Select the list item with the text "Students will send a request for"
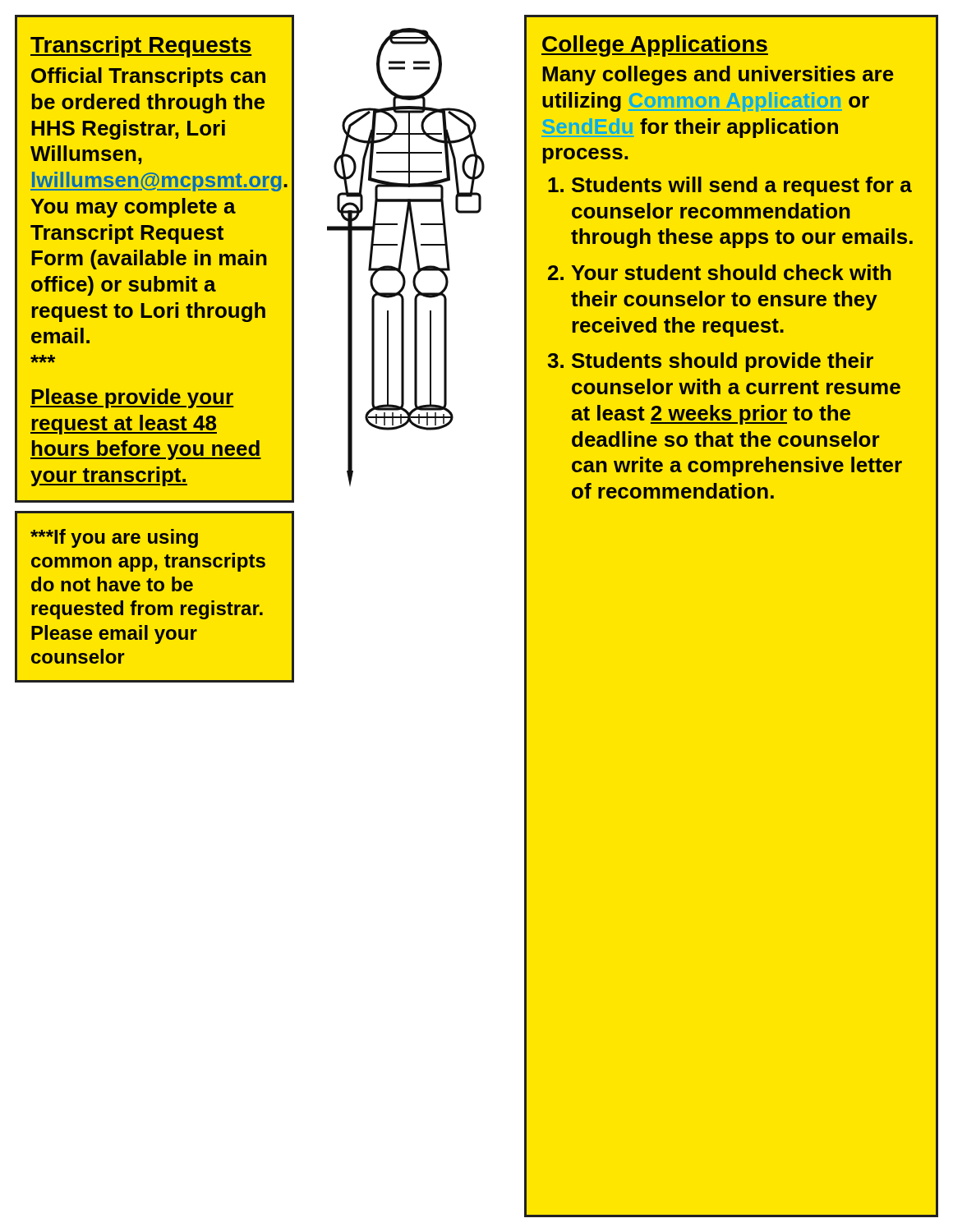This screenshot has height=1232, width=953. click(742, 211)
